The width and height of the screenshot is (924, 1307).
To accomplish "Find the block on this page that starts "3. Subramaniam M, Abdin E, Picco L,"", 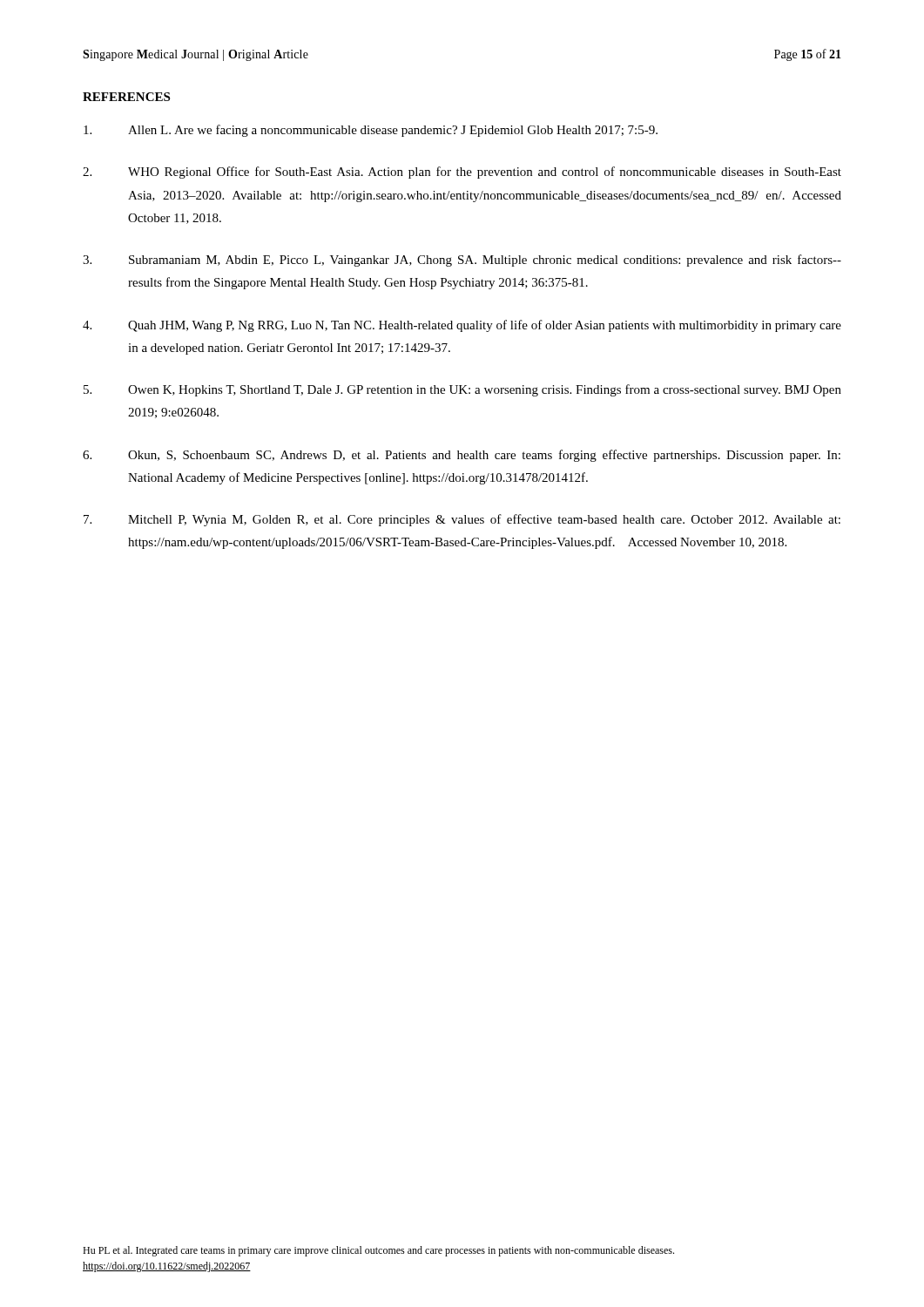I will (x=462, y=271).
